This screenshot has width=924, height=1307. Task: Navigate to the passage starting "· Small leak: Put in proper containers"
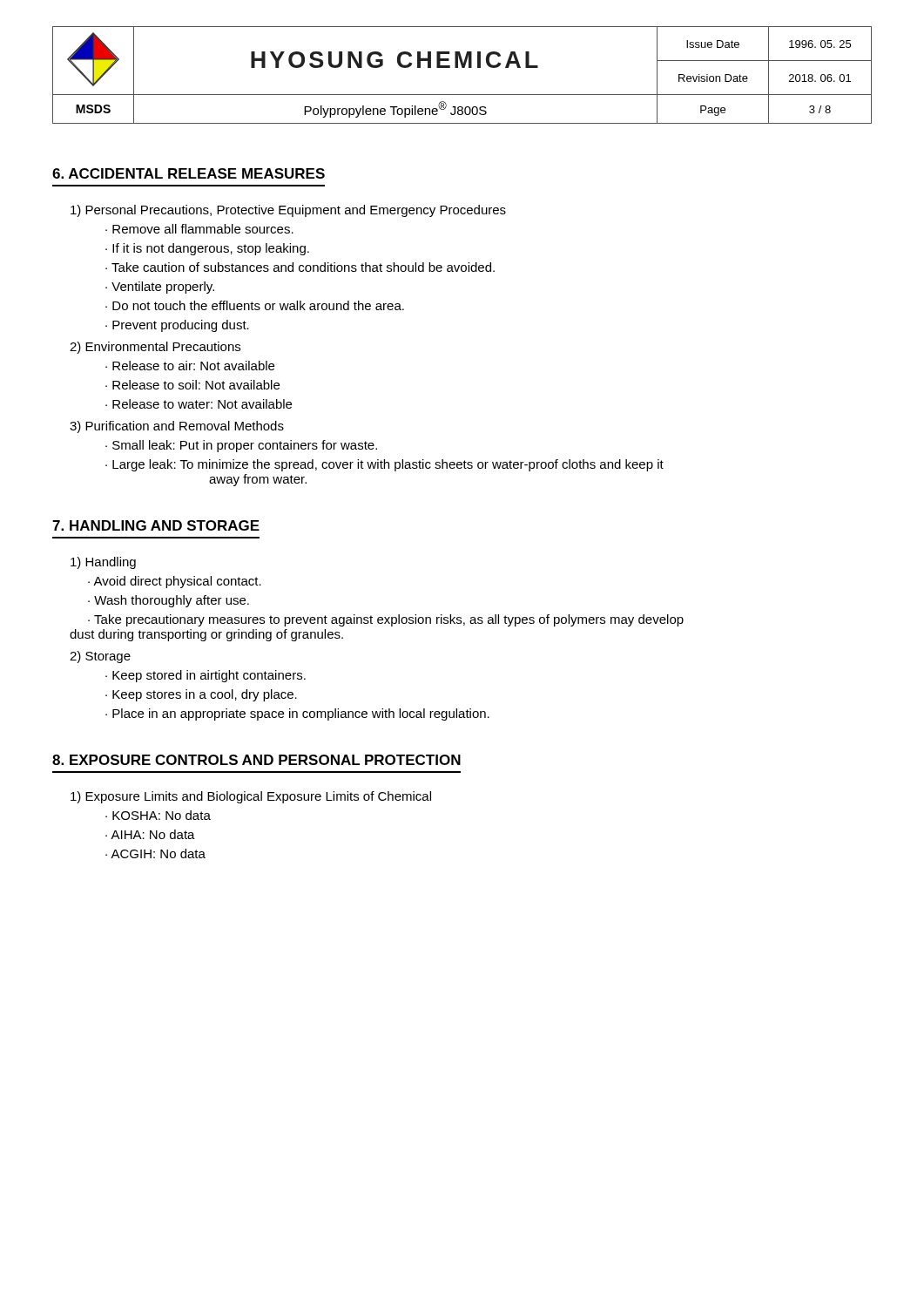(x=241, y=445)
